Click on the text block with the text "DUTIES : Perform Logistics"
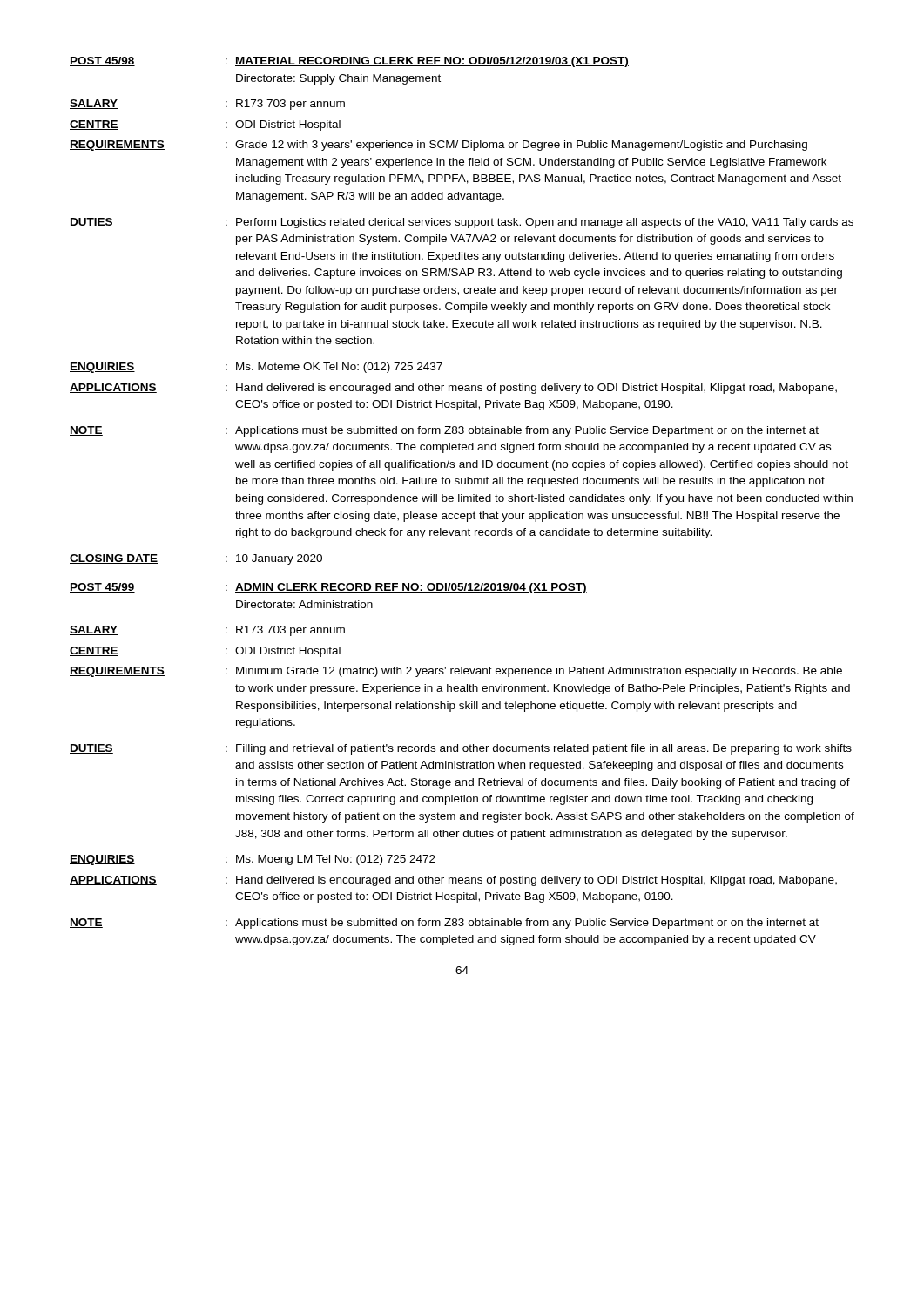Screen dimensions: 1307x924 click(462, 281)
